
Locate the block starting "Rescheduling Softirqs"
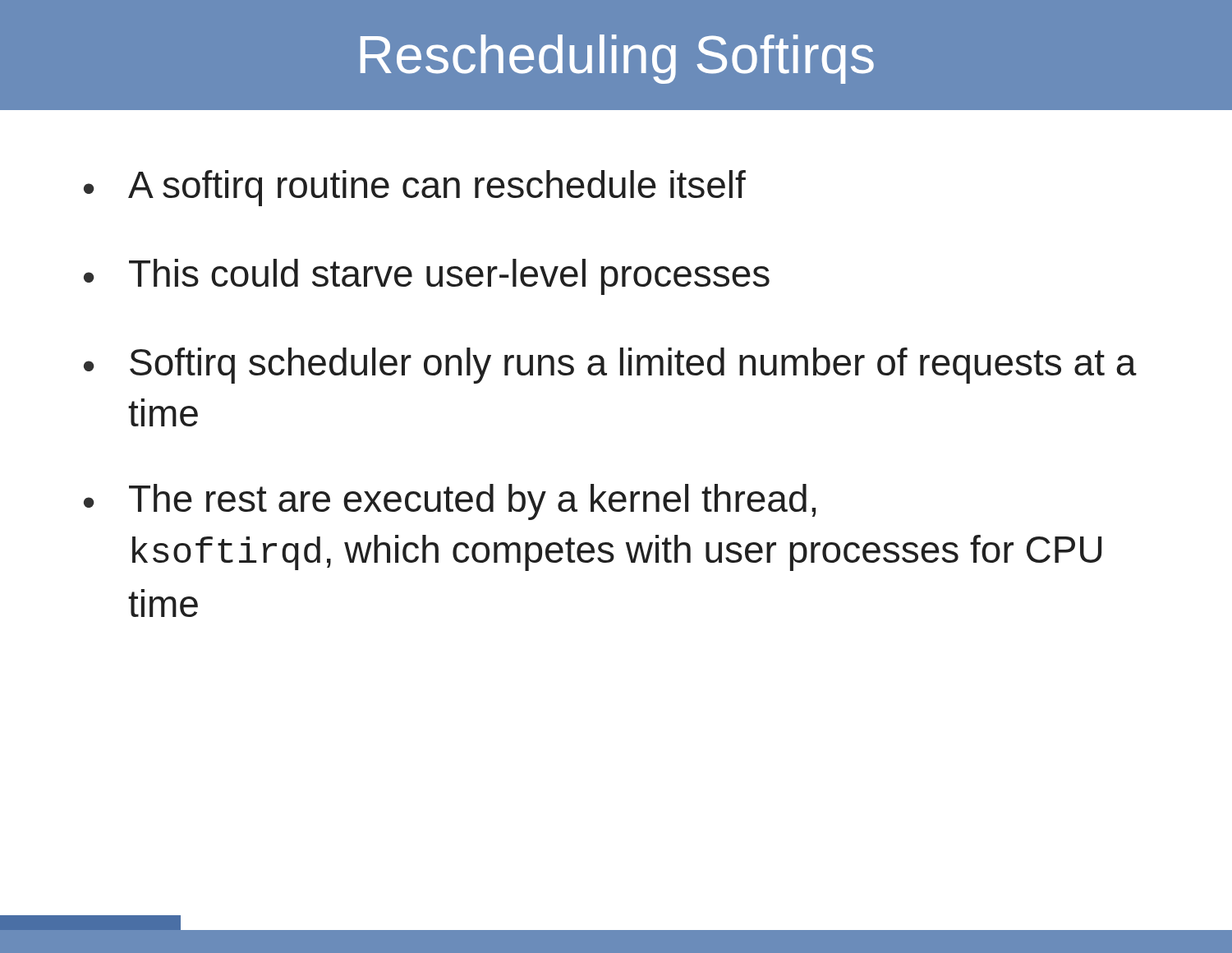[616, 55]
